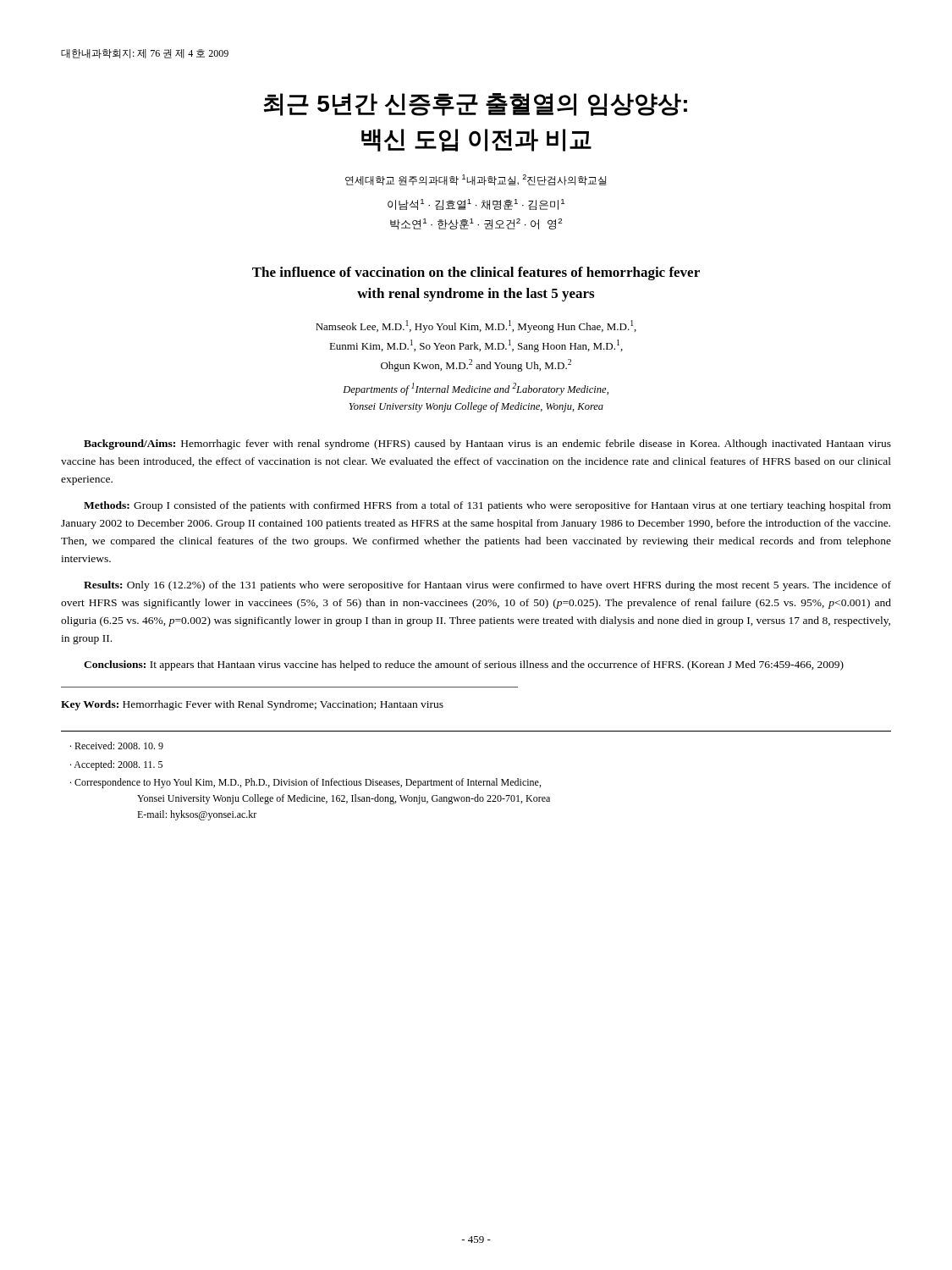
Task: Locate the block of text that opens with "∙ Correspondence to Hyo Youl Kim,"
Action: click(310, 800)
